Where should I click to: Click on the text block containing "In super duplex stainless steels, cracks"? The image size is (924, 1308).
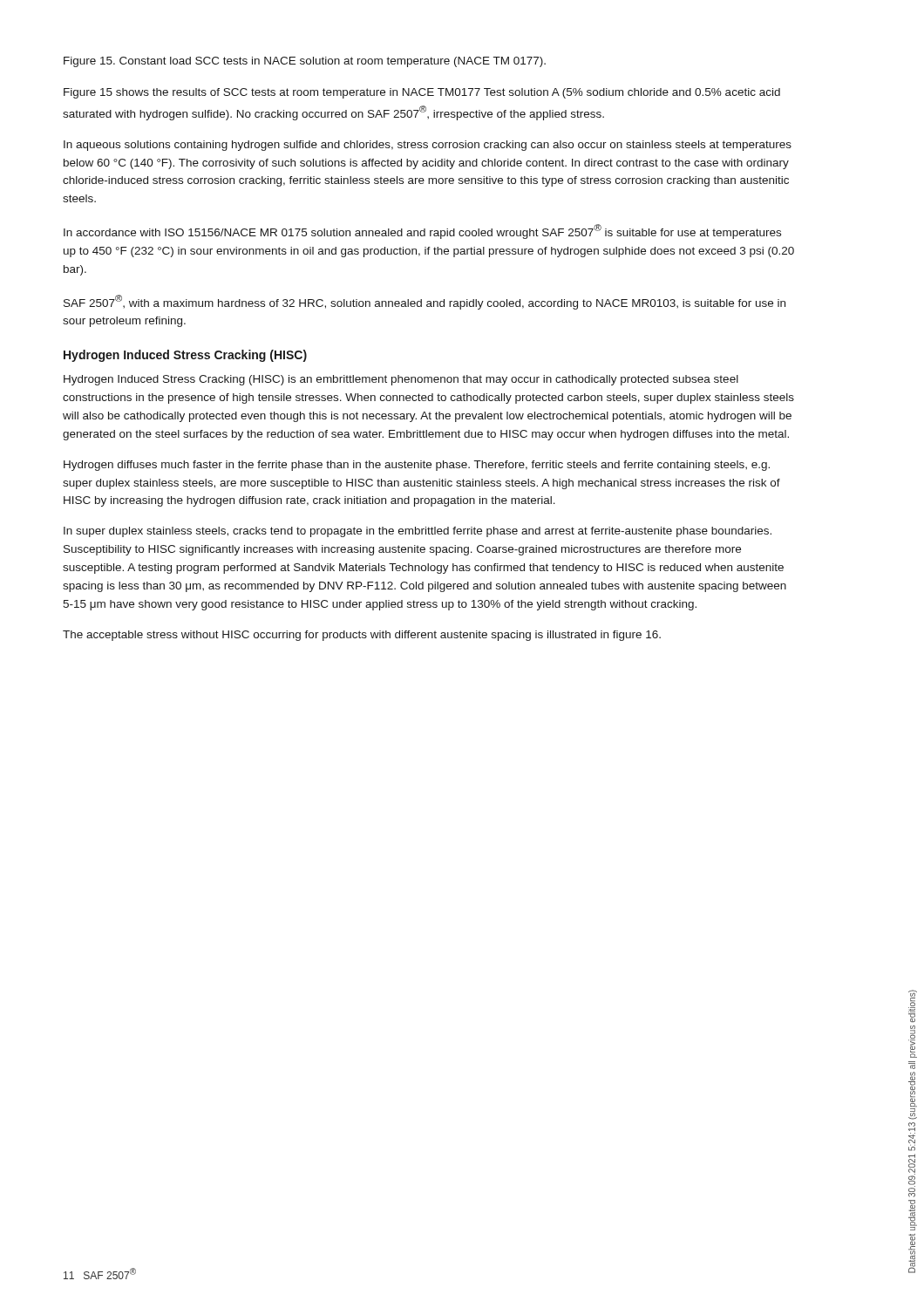(x=425, y=567)
